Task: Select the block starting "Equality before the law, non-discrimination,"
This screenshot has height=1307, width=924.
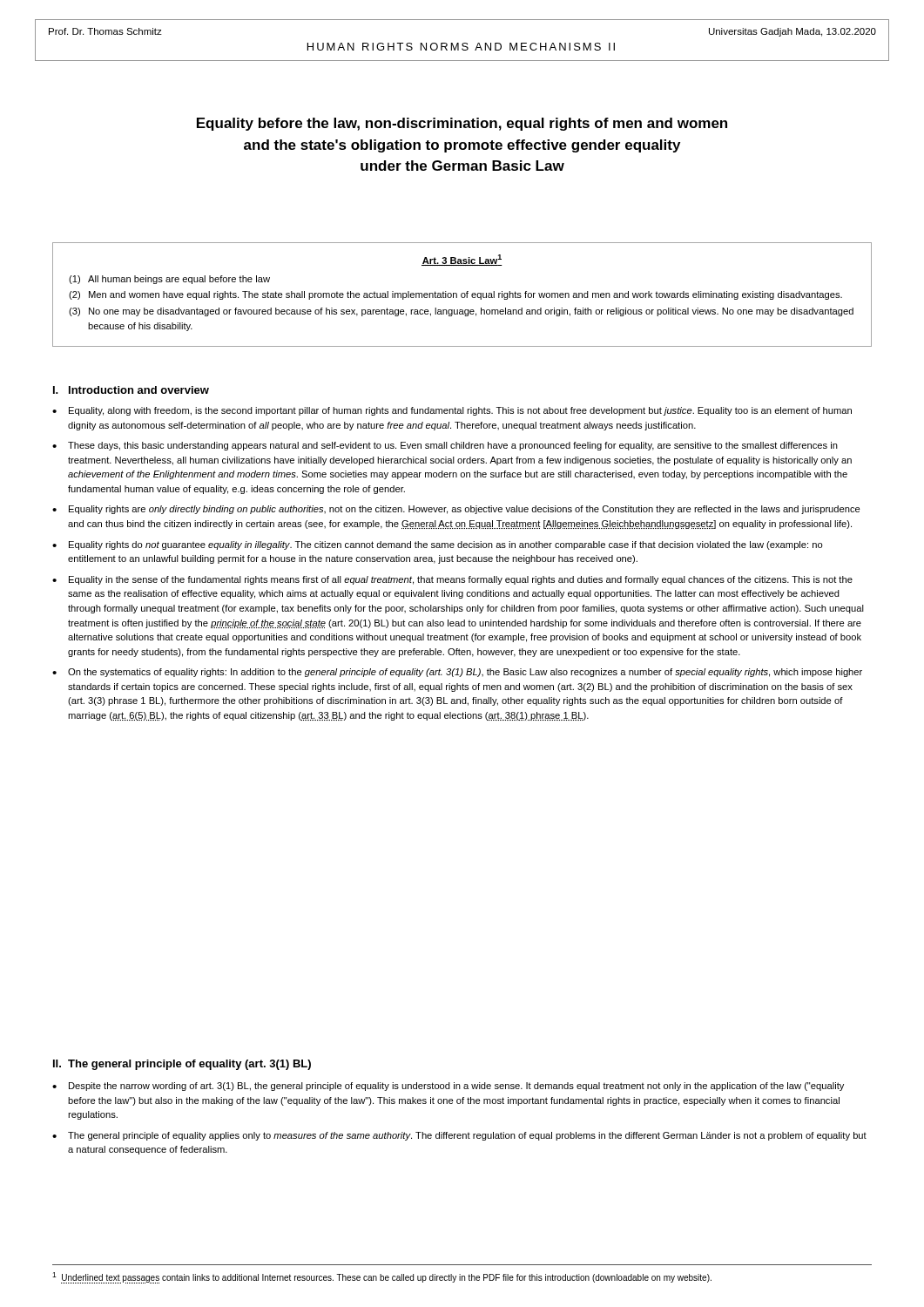Action: tap(462, 145)
